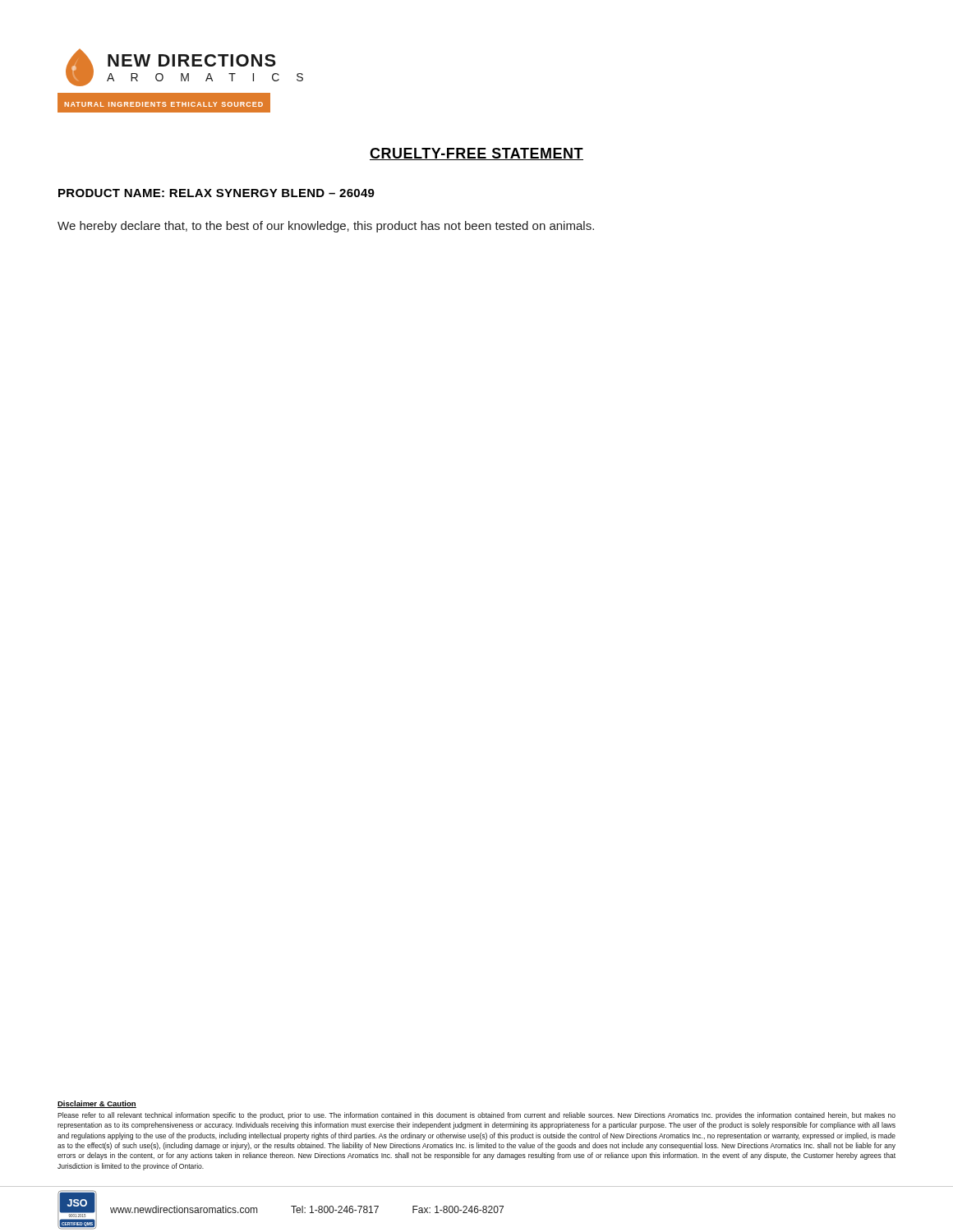This screenshot has height=1232, width=953.
Task: Find the logo
Action: tap(476, 79)
